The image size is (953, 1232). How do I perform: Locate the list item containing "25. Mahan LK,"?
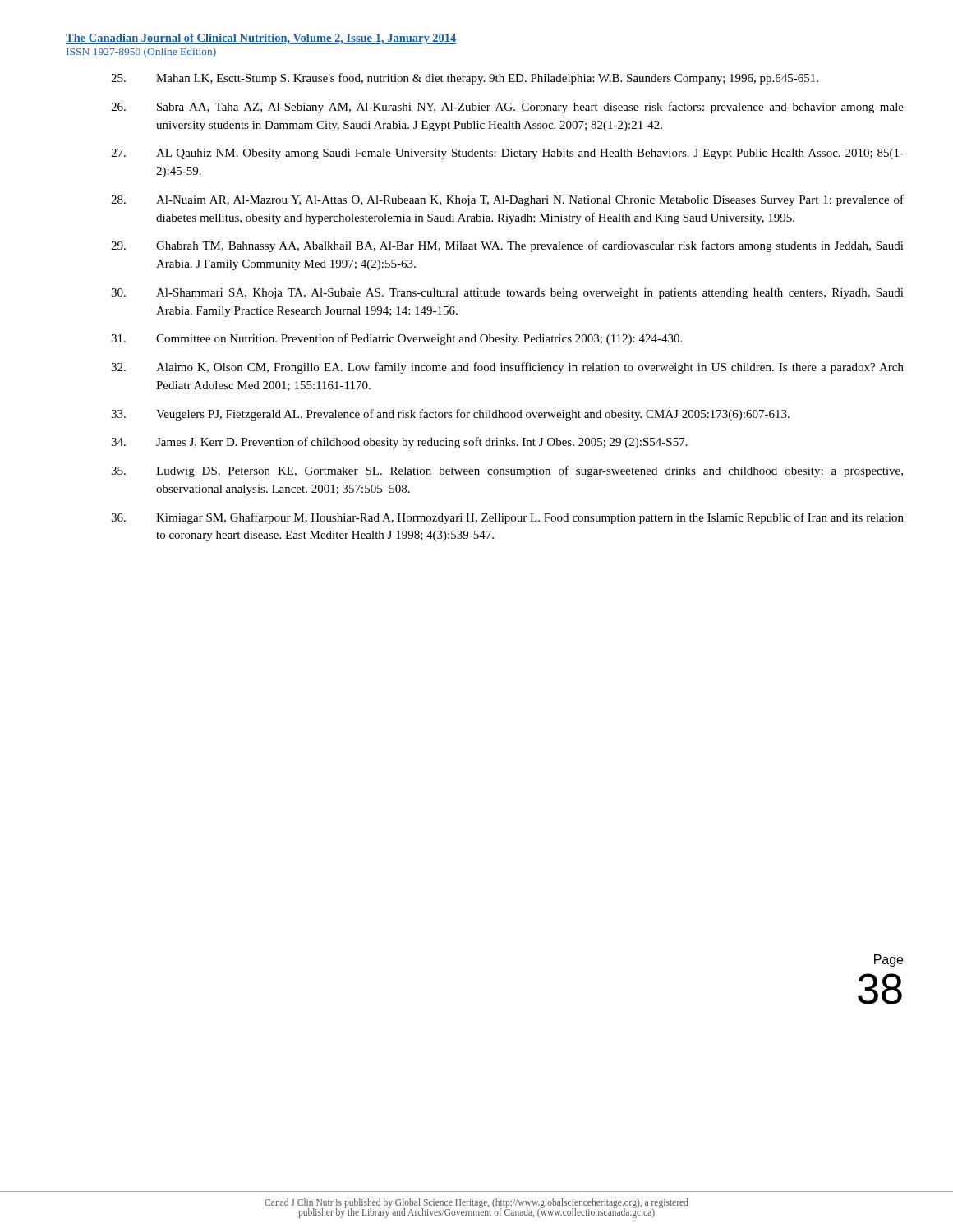[x=507, y=79]
